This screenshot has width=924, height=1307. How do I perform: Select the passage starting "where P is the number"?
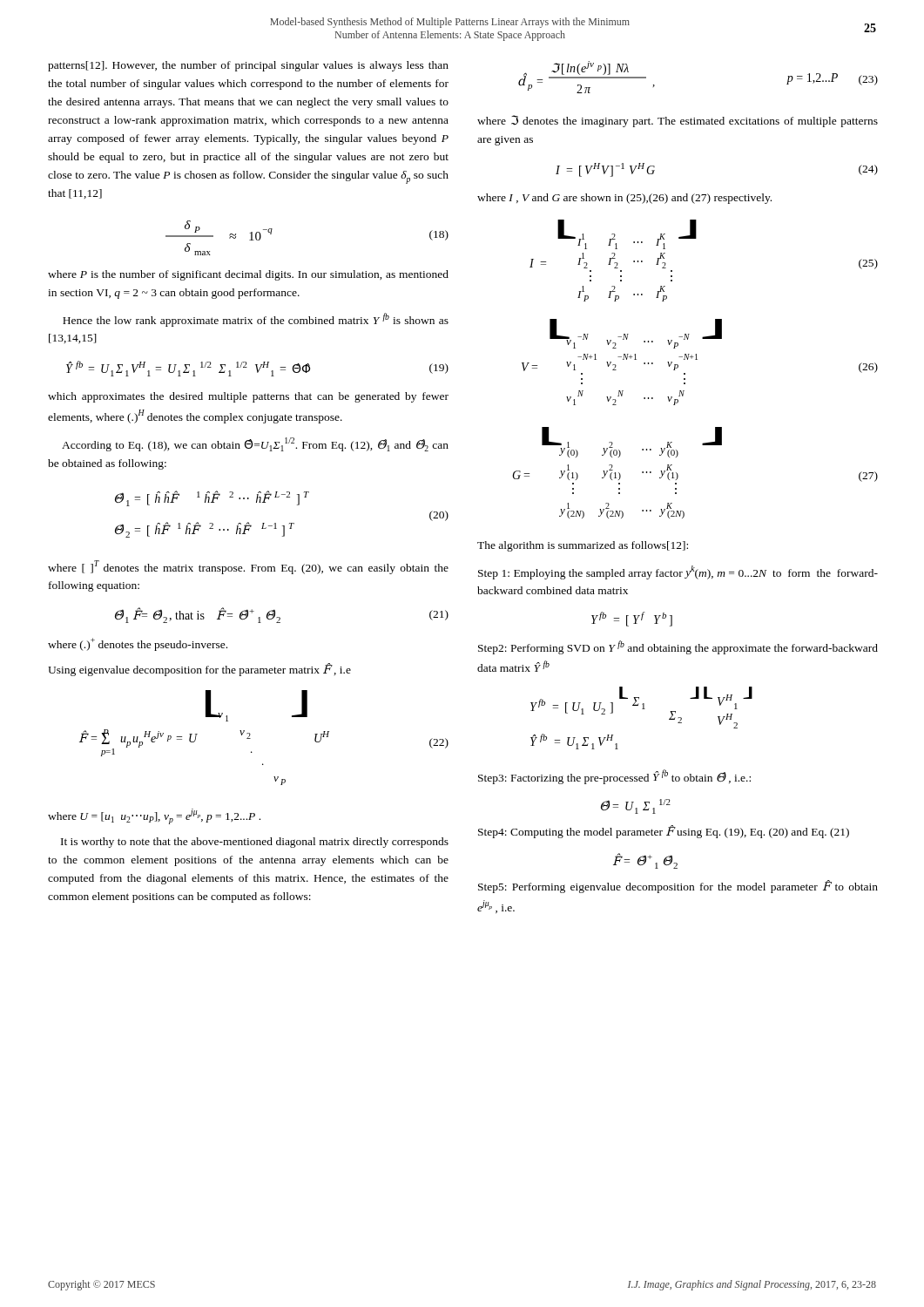tap(248, 283)
